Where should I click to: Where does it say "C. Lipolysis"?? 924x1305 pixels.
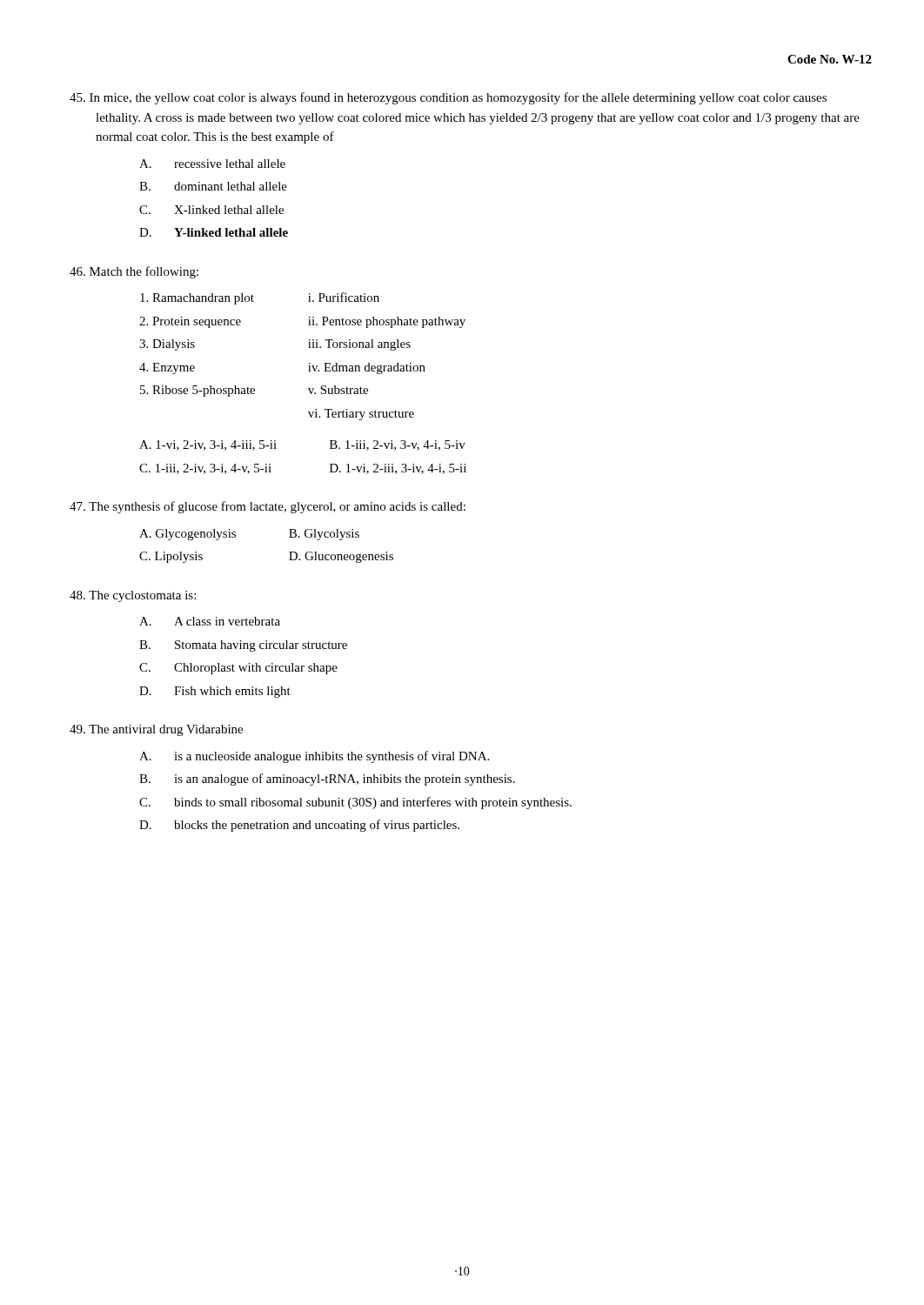pyautogui.click(x=171, y=556)
